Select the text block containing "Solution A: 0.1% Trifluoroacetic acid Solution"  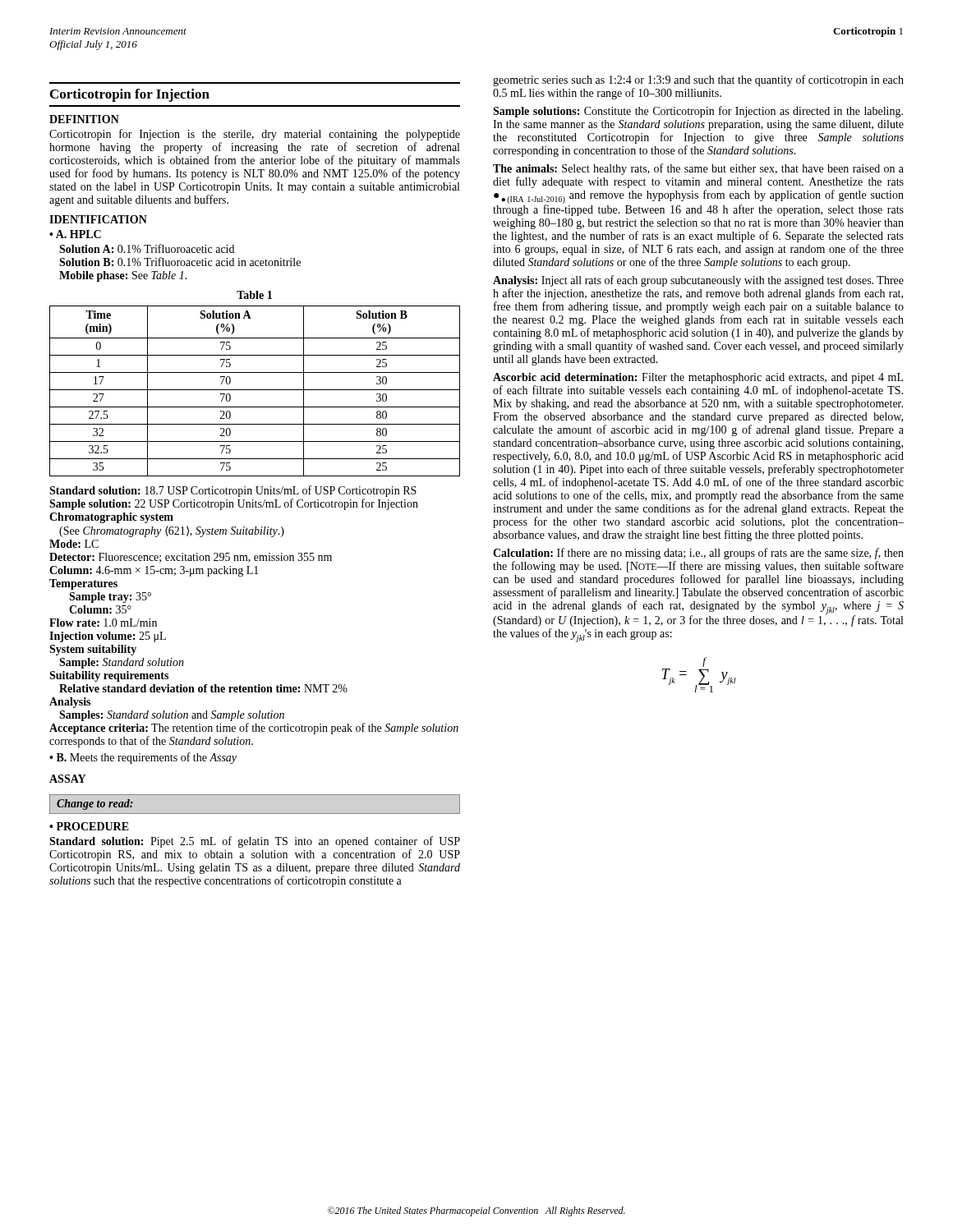pyautogui.click(x=180, y=262)
